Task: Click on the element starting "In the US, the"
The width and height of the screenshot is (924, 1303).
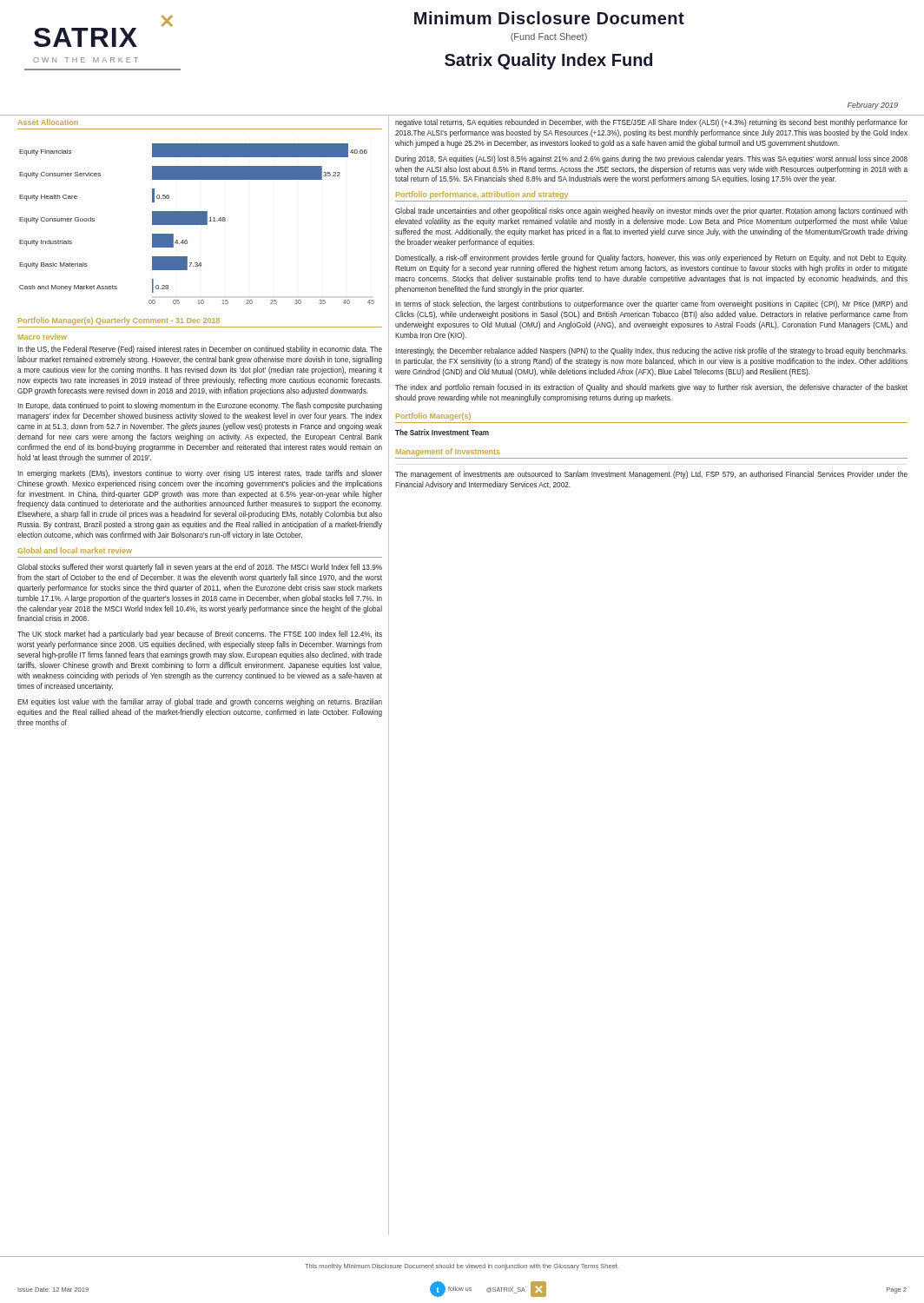Action: click(200, 371)
